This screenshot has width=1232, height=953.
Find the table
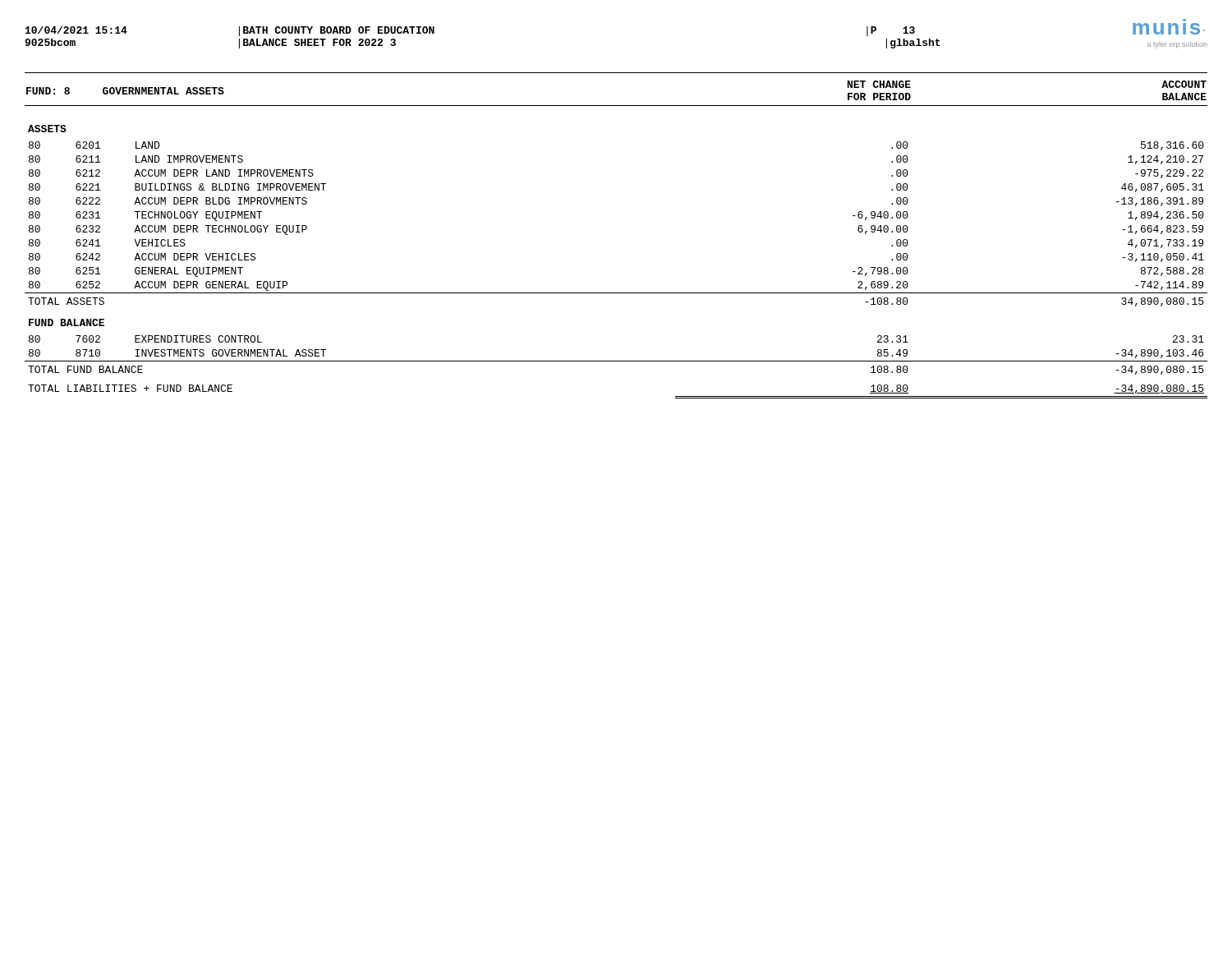tap(616, 257)
